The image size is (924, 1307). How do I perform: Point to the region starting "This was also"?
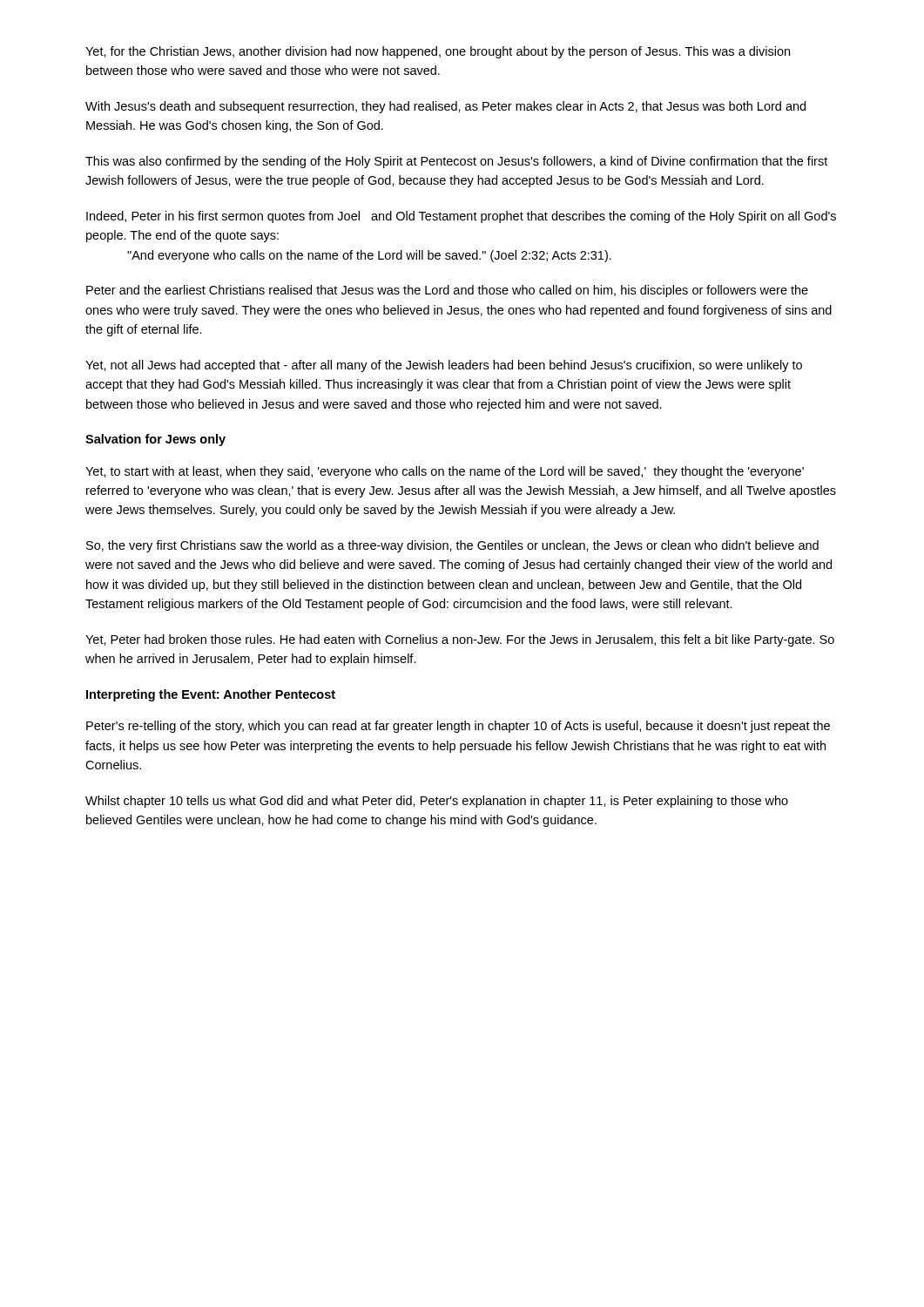456,171
